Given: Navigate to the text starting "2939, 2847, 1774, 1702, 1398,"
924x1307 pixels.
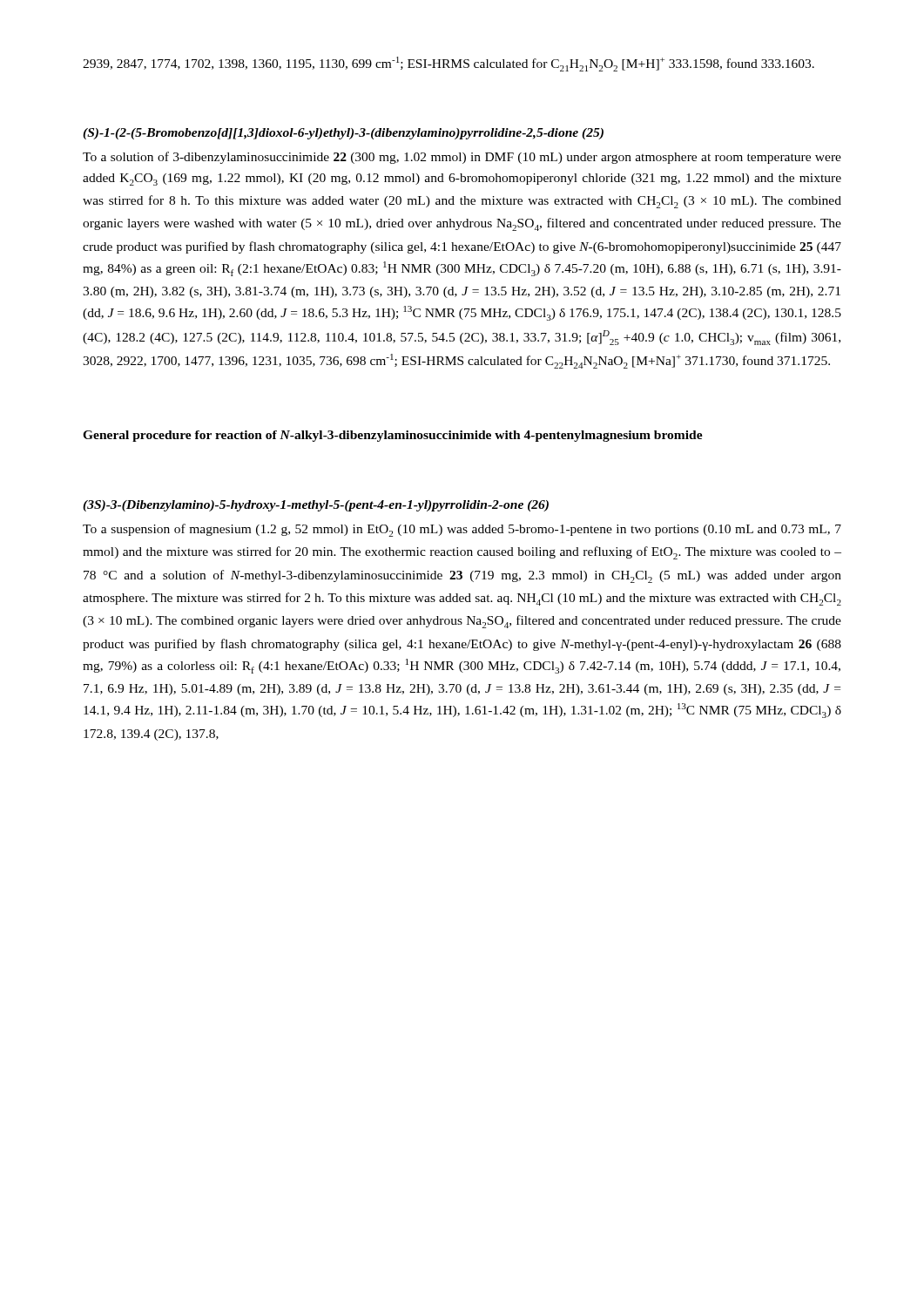Looking at the screenshot, I should [462, 64].
